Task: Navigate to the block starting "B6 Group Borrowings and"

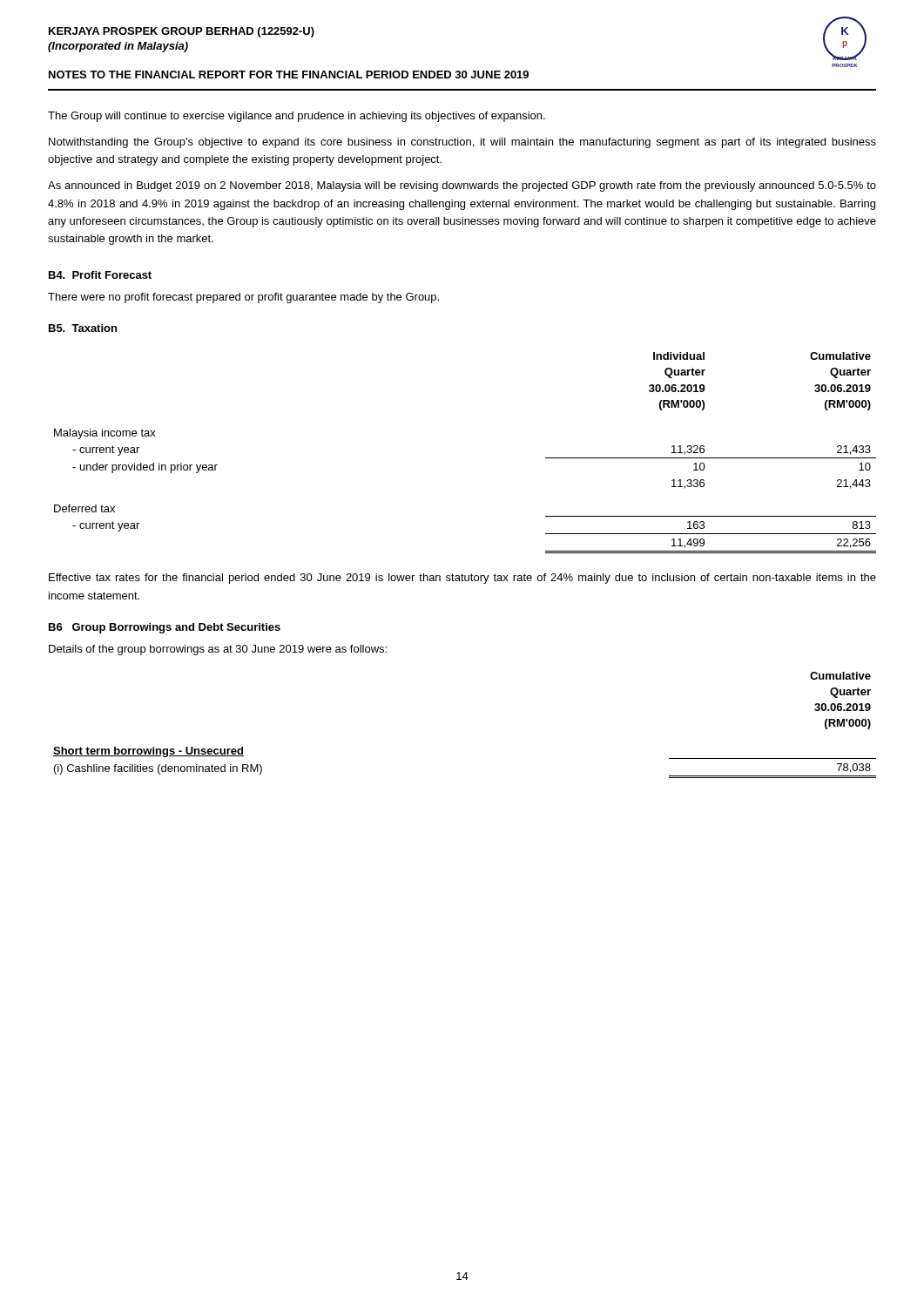Action: (x=164, y=627)
